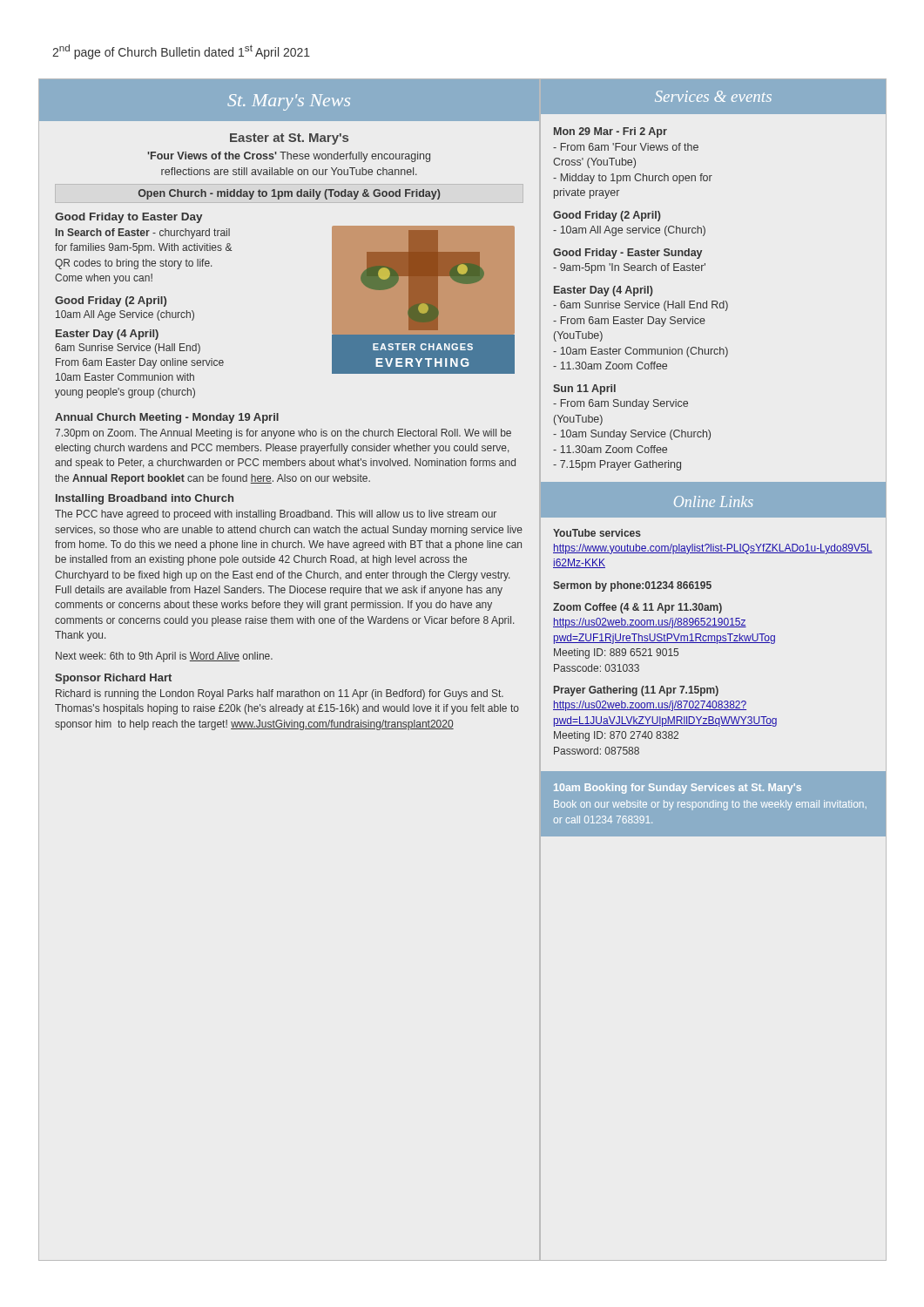
Task: Locate the text block containing "Zoom Coffee (4 & 11 Apr 11.30am) https://us02web.zoom.us/j/88965219015z"
Action: (664, 638)
